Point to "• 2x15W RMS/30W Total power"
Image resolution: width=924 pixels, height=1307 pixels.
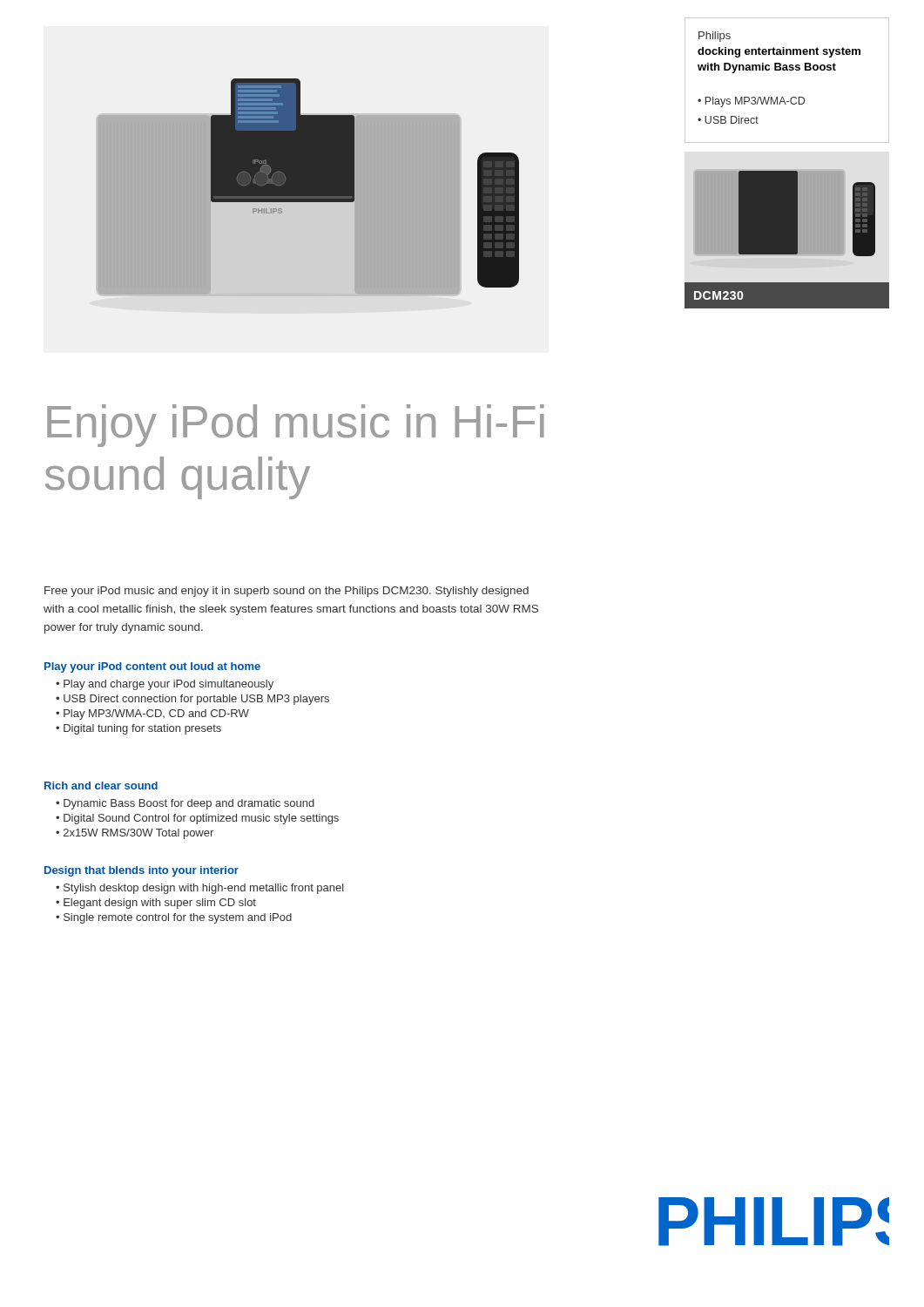[x=135, y=833]
